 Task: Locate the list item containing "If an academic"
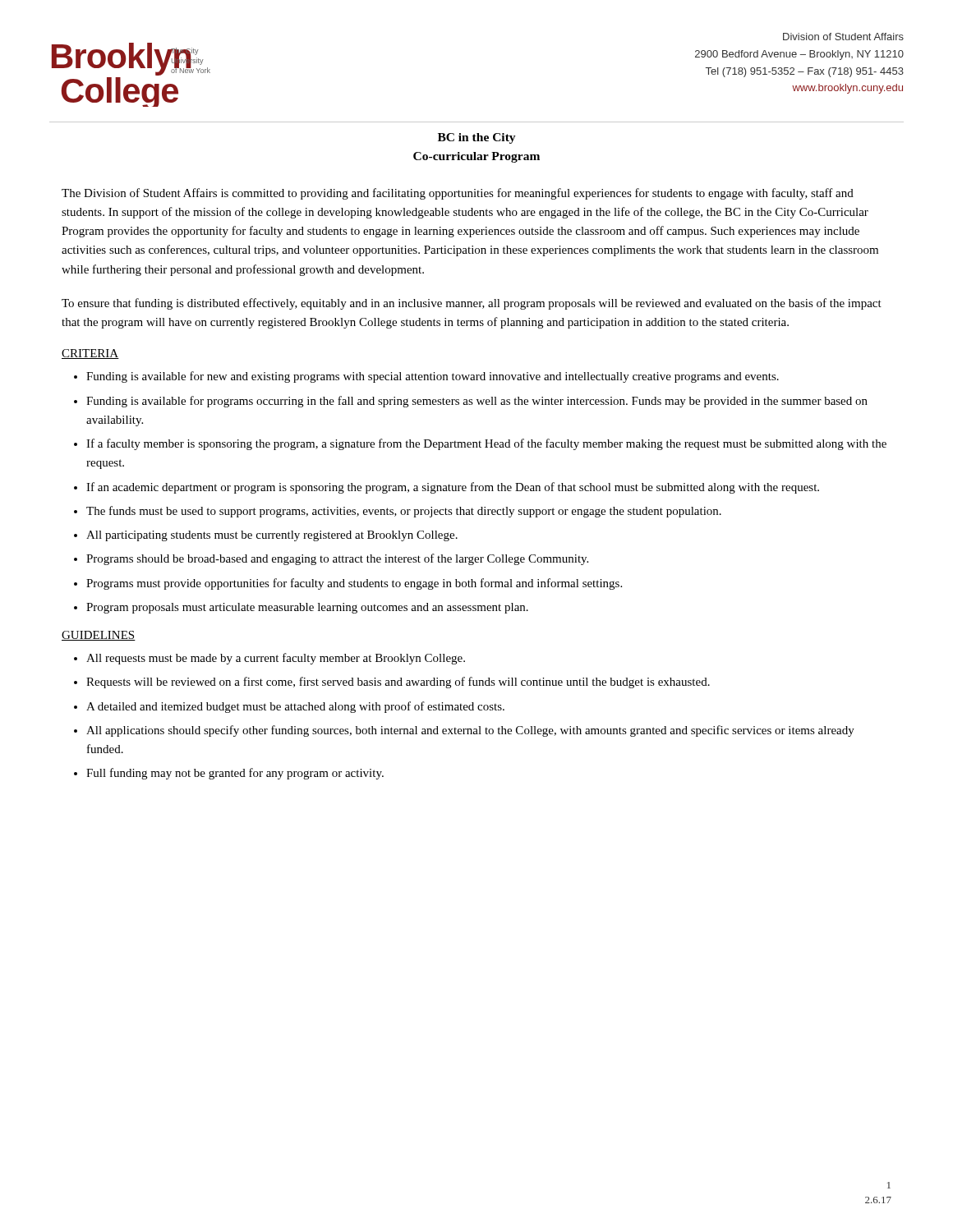(453, 487)
